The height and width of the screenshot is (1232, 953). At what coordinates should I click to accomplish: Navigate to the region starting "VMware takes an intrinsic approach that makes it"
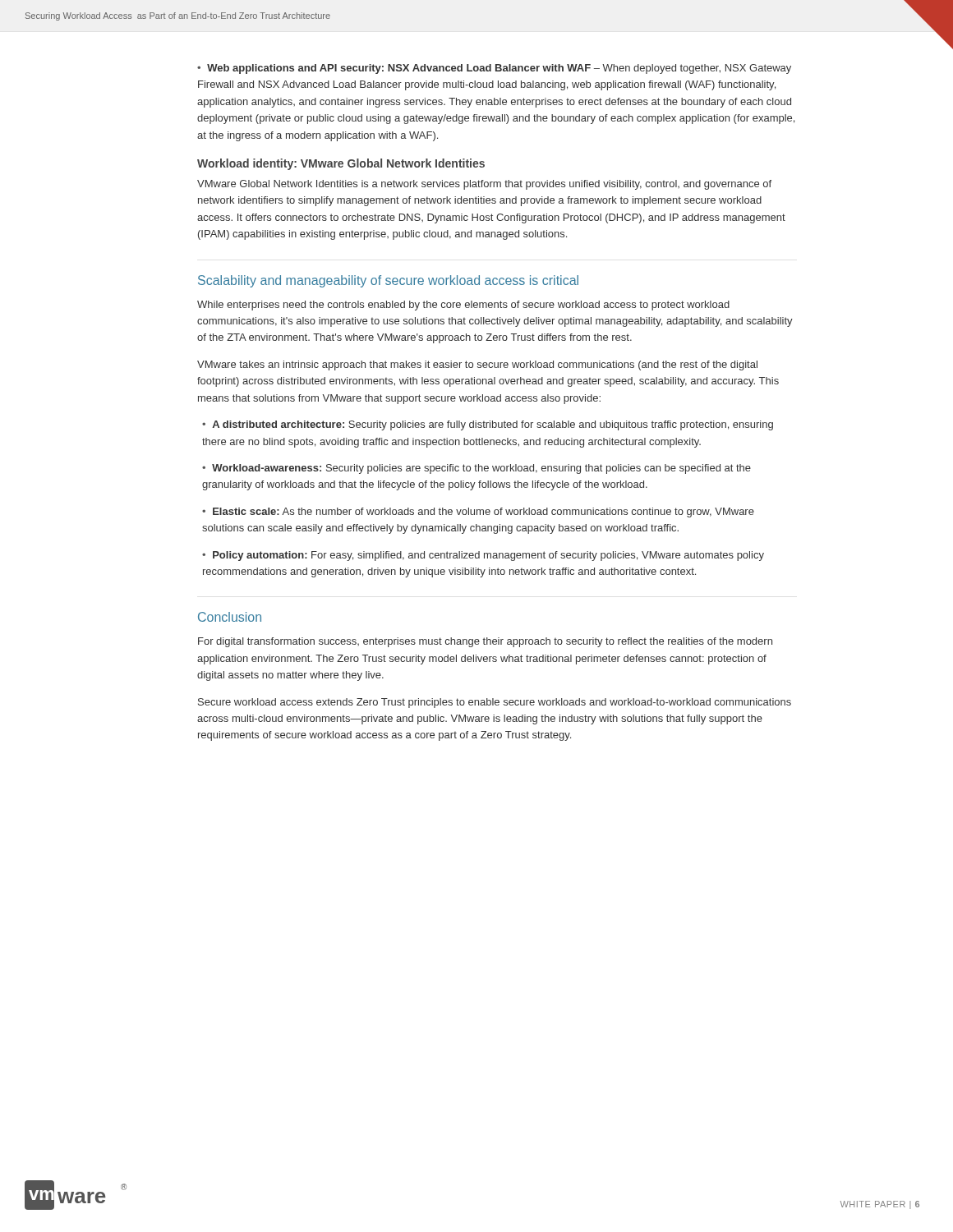[488, 381]
